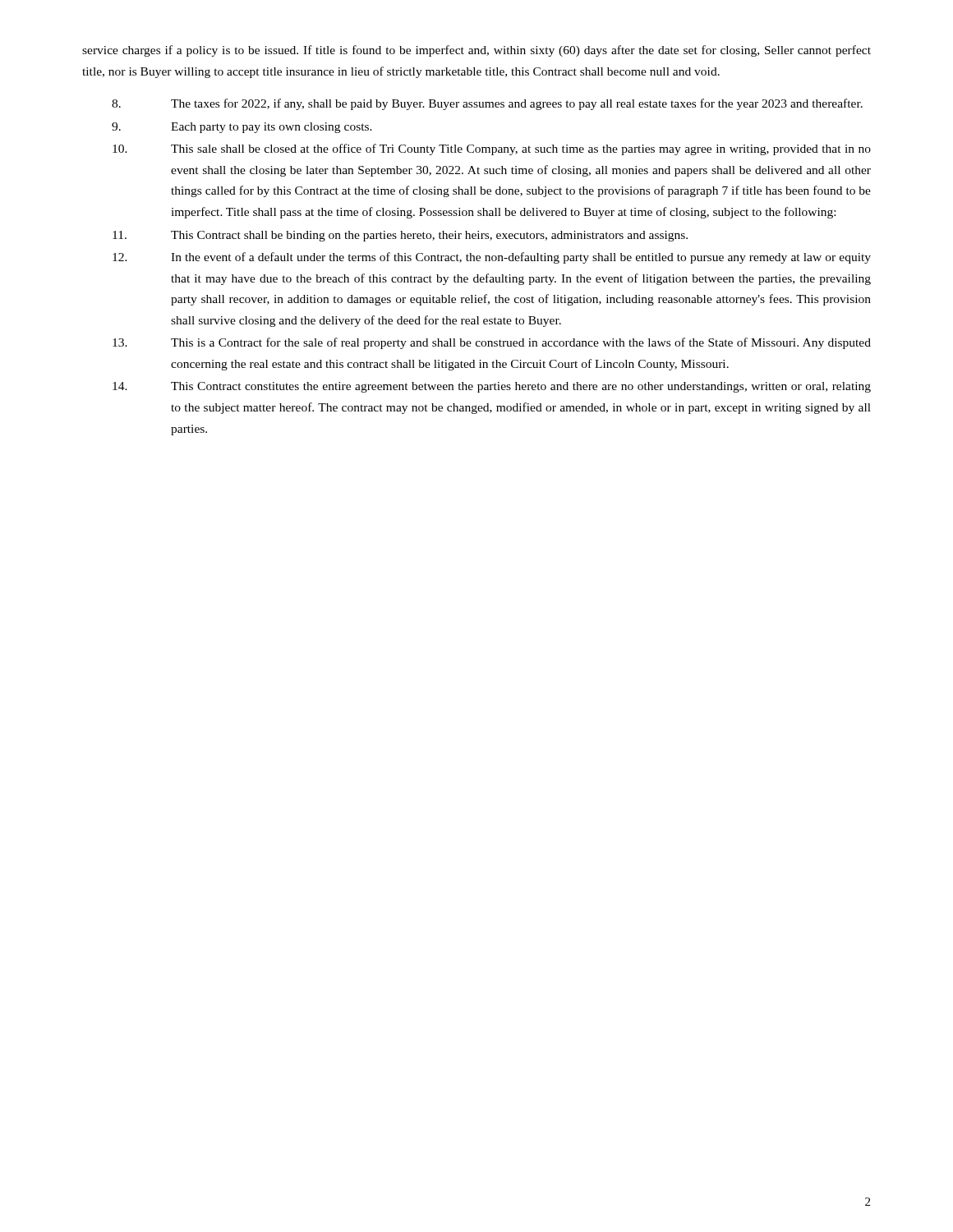
Task: Where is the passage that starts "13. This is a Contract for the sale"?
Action: coord(476,353)
